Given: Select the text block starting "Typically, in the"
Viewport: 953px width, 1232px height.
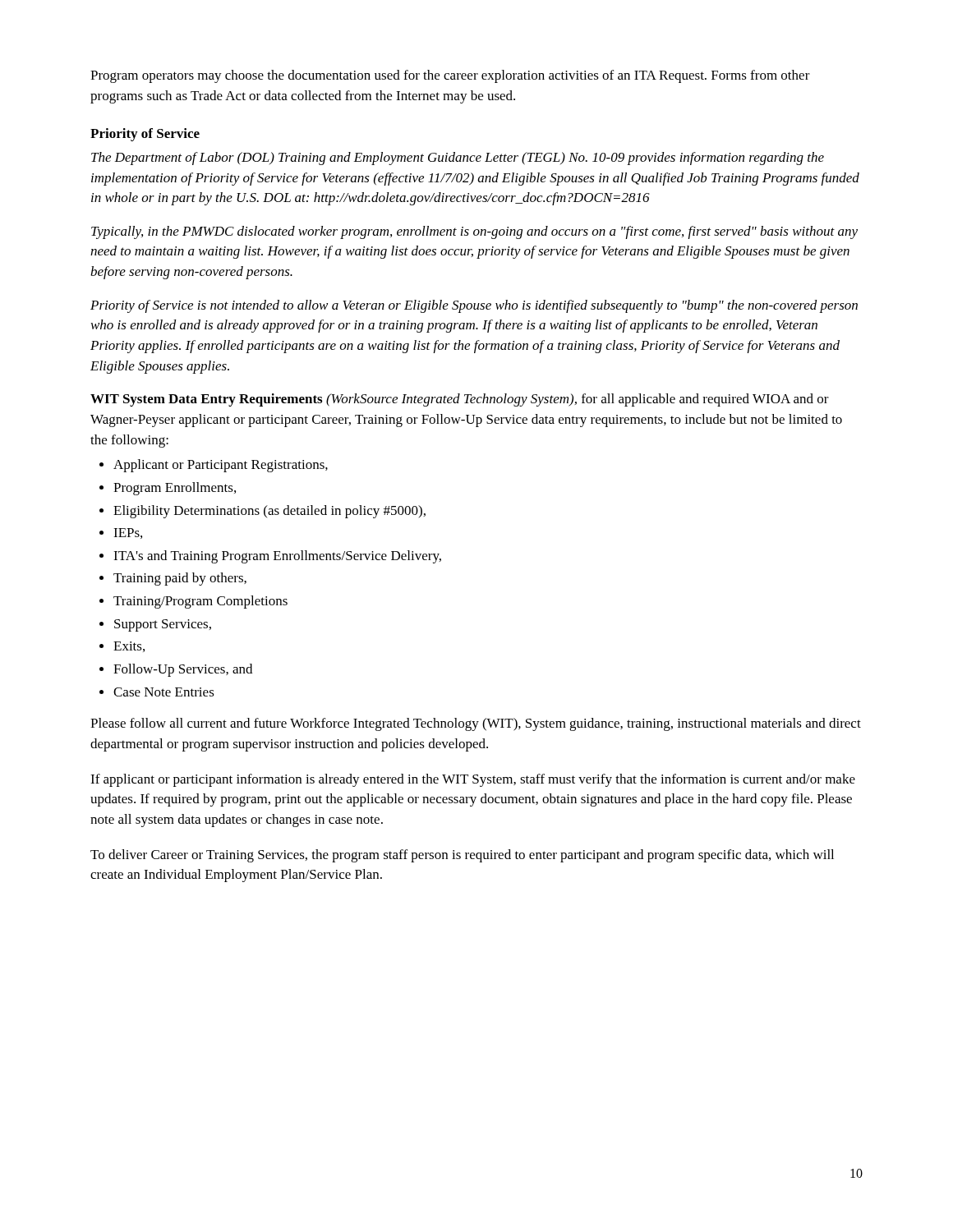Looking at the screenshot, I should pos(474,251).
